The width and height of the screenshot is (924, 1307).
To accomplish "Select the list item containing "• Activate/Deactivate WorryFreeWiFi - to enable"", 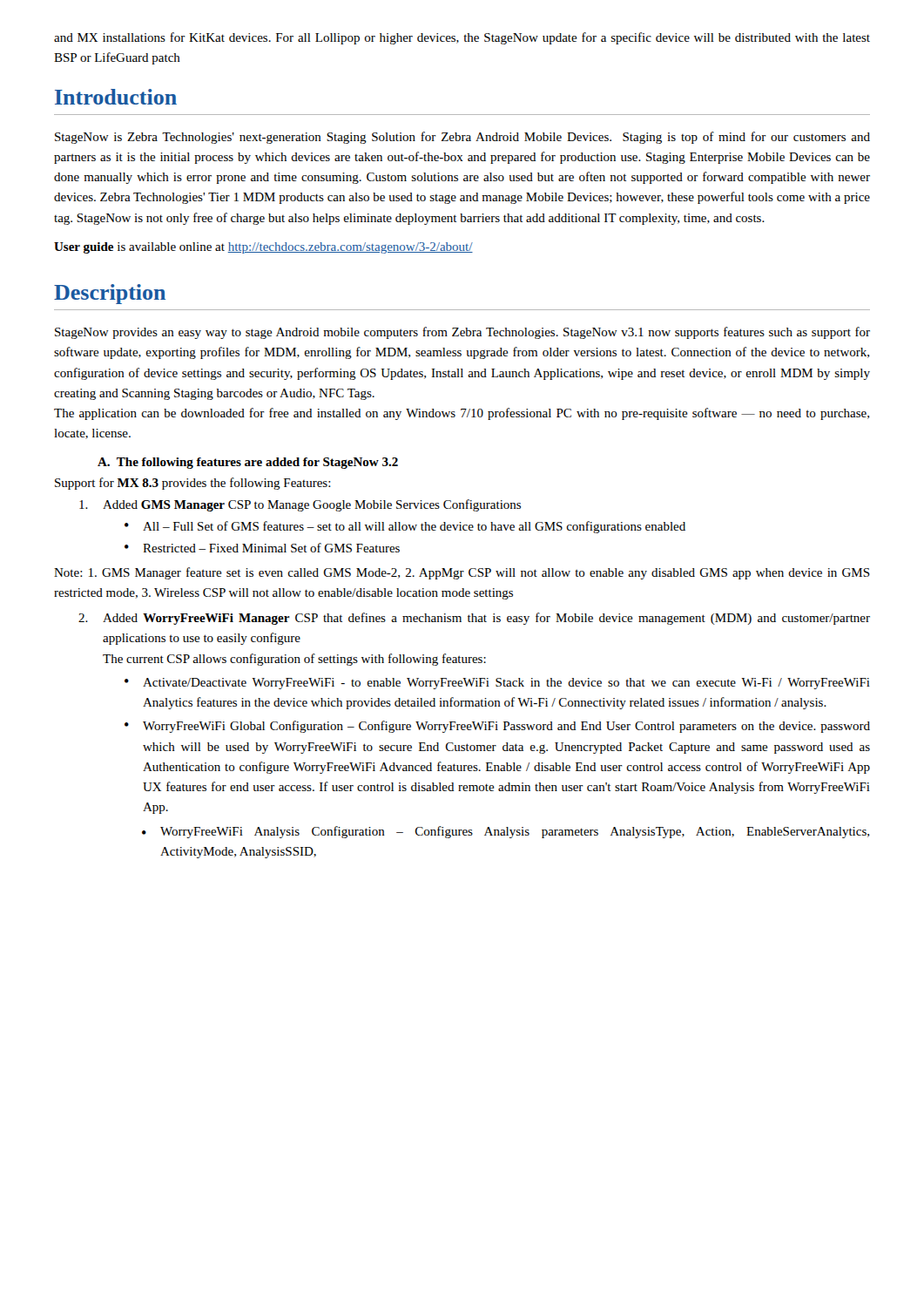I will 497,693.
